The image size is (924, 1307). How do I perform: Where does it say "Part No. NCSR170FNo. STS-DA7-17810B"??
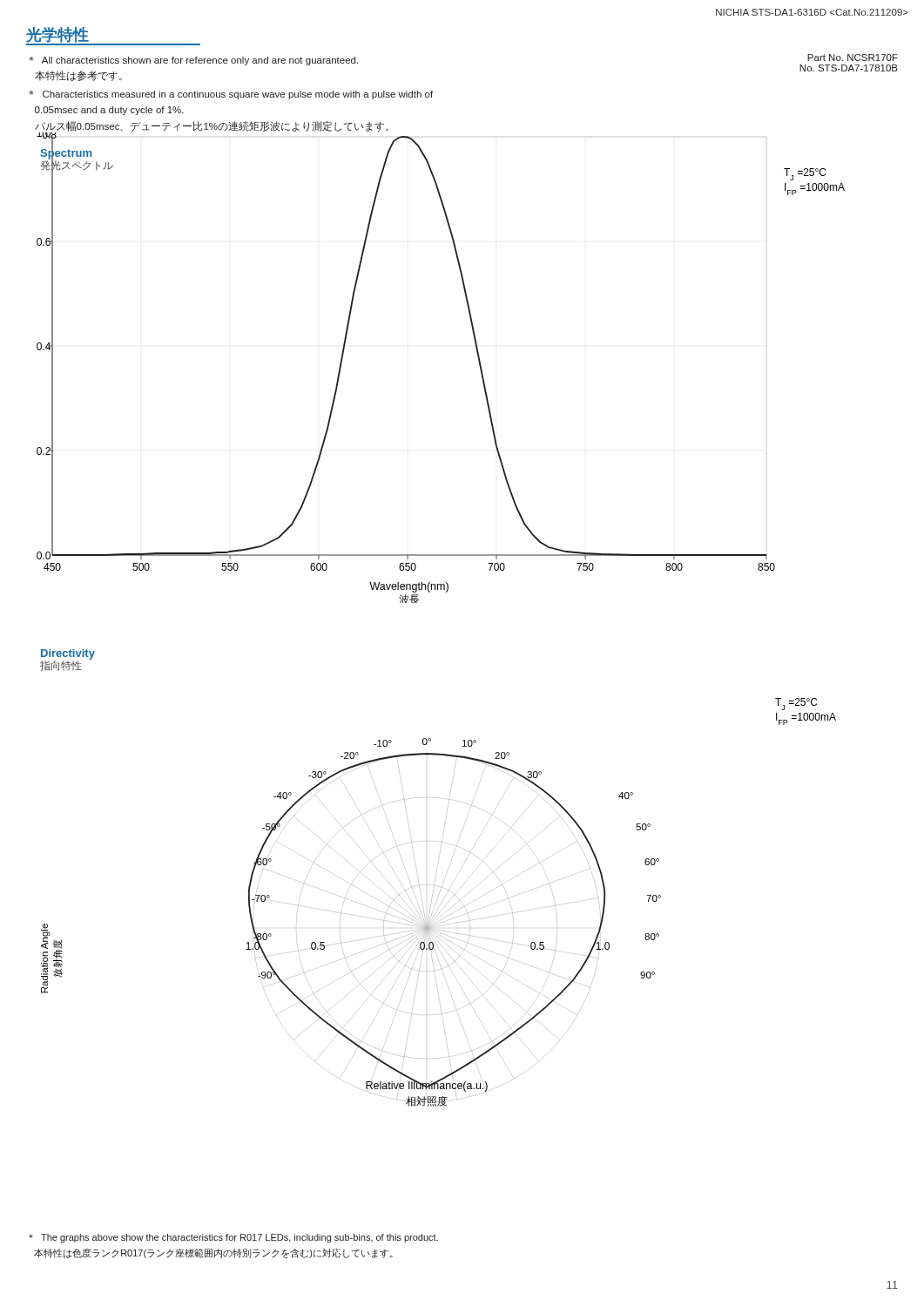coord(849,63)
